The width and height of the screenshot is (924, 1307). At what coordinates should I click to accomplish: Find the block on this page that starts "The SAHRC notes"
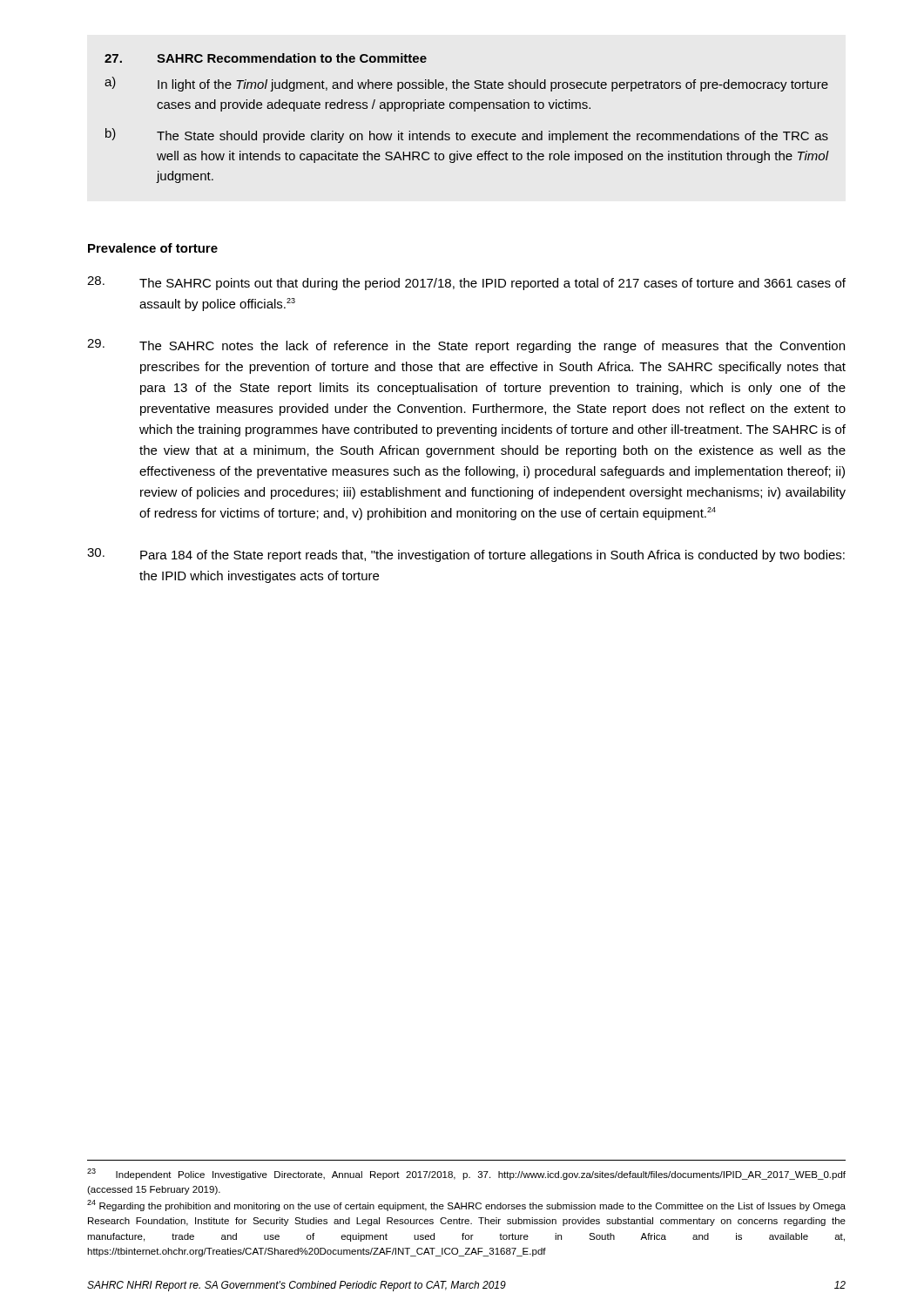(x=466, y=430)
